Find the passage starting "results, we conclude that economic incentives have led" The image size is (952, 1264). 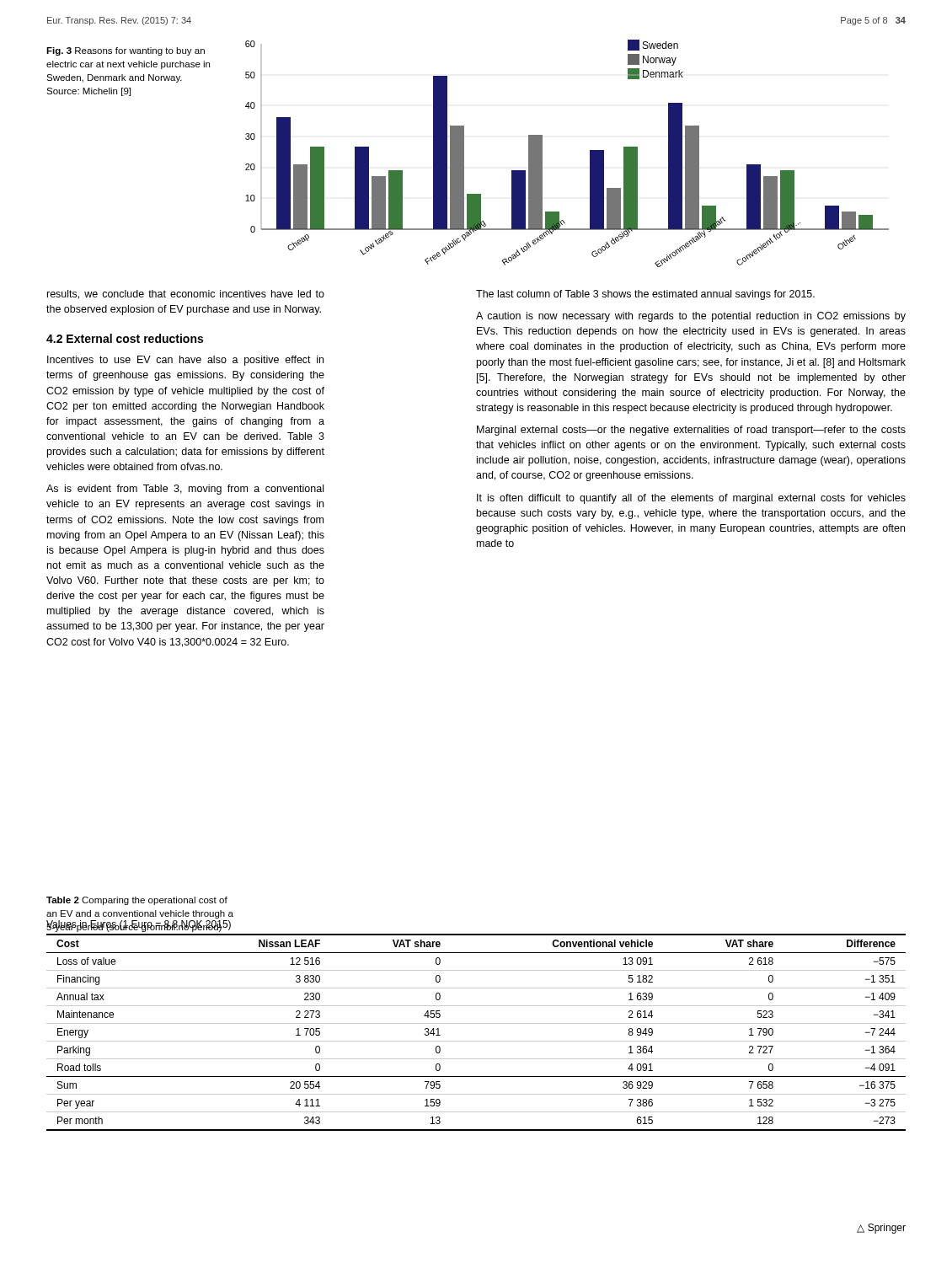185,302
